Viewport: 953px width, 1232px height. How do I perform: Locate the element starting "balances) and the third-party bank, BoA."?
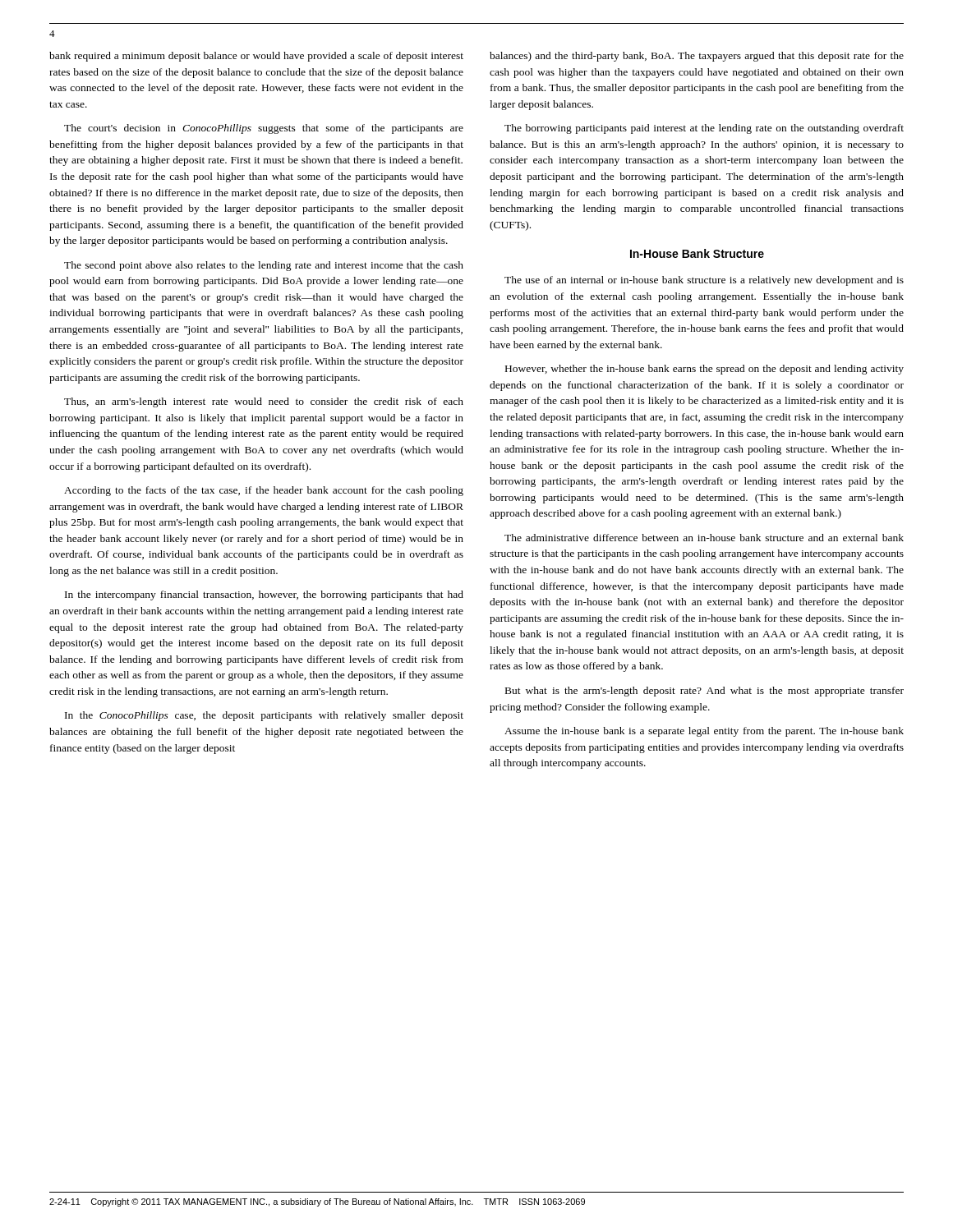click(x=697, y=140)
